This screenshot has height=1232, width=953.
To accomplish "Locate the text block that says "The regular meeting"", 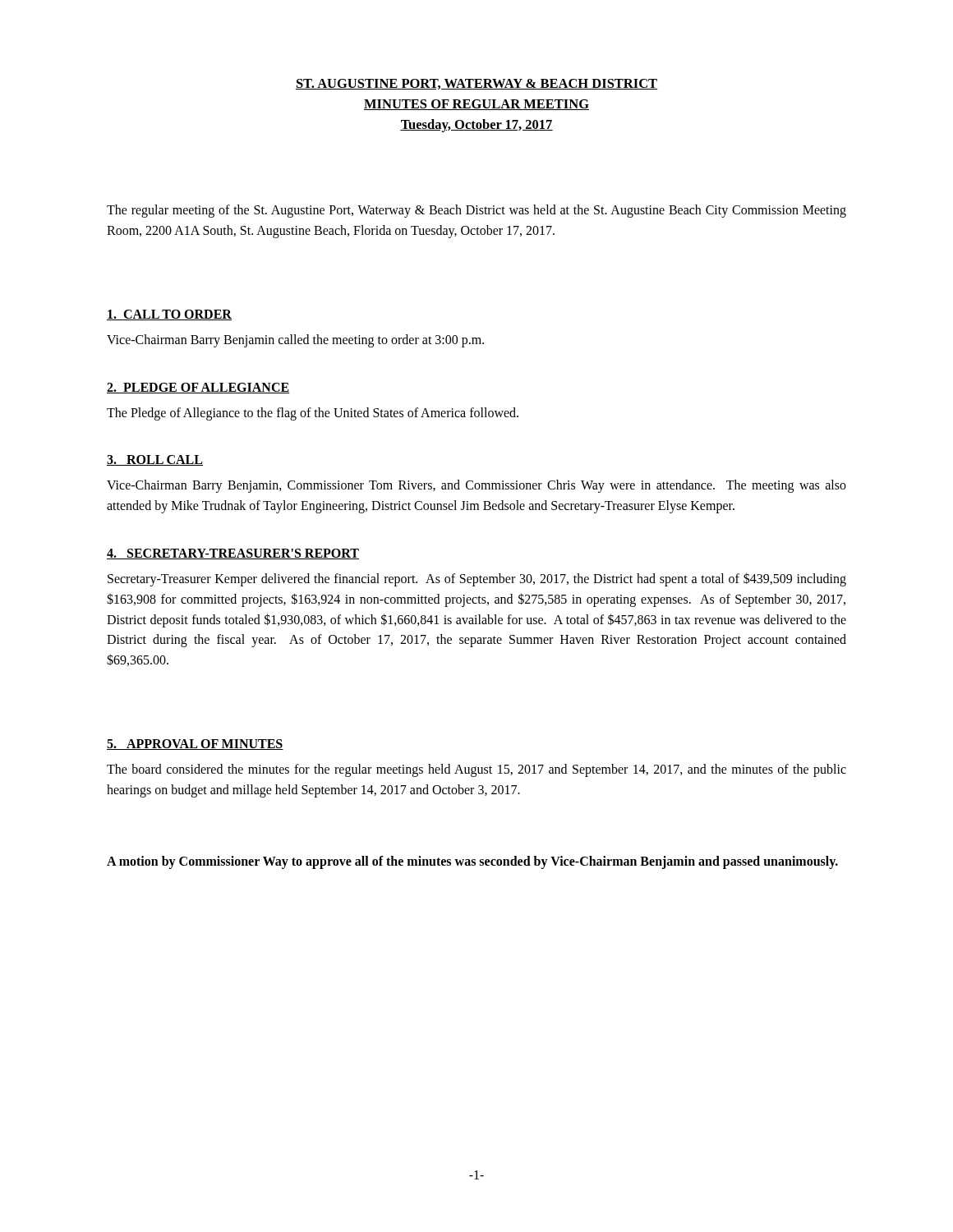I will pyautogui.click(x=476, y=220).
